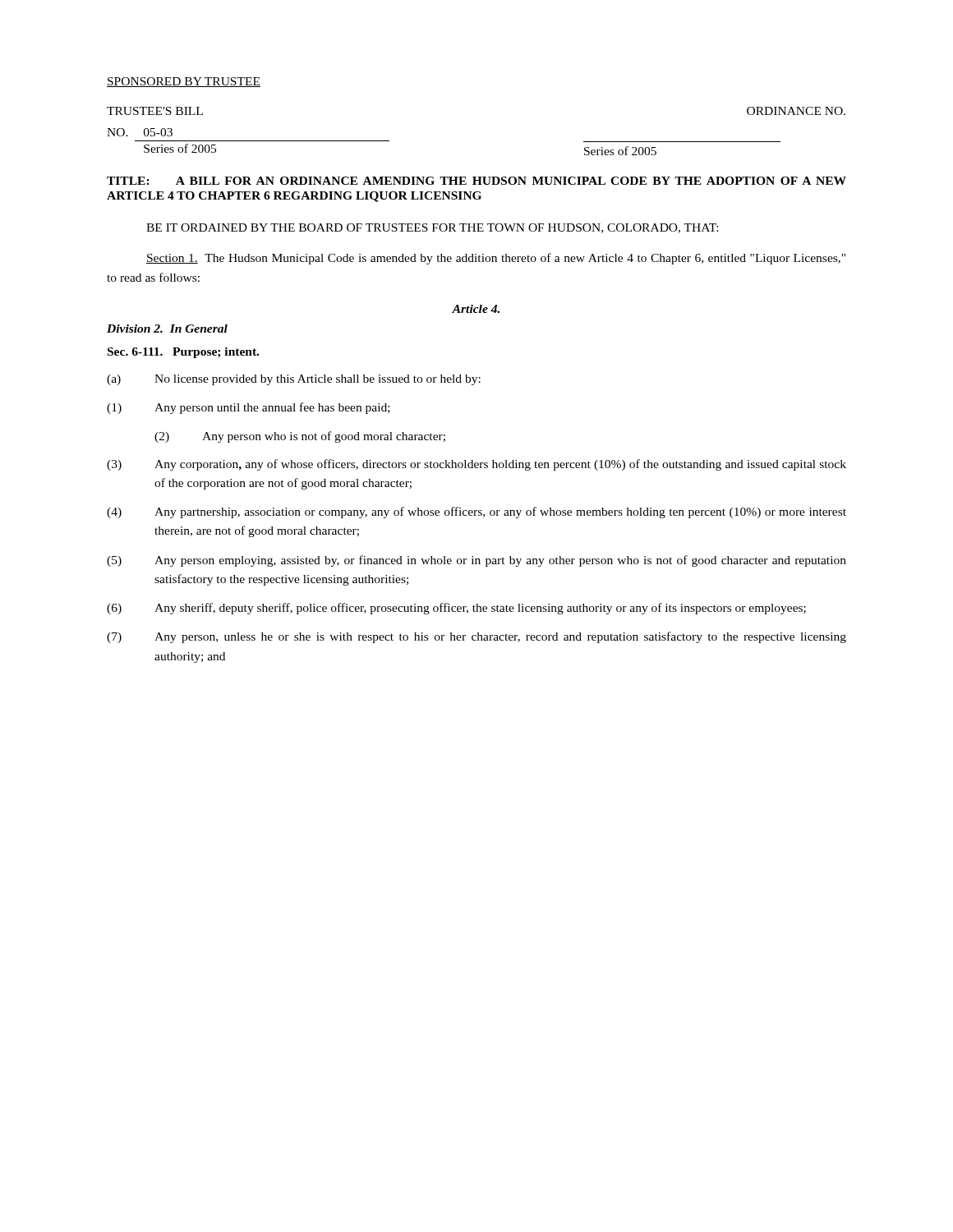Screen dimensions: 1232x953
Task: Click where it says "Sec. 6-111. Purpose; intent."
Action: click(x=183, y=351)
